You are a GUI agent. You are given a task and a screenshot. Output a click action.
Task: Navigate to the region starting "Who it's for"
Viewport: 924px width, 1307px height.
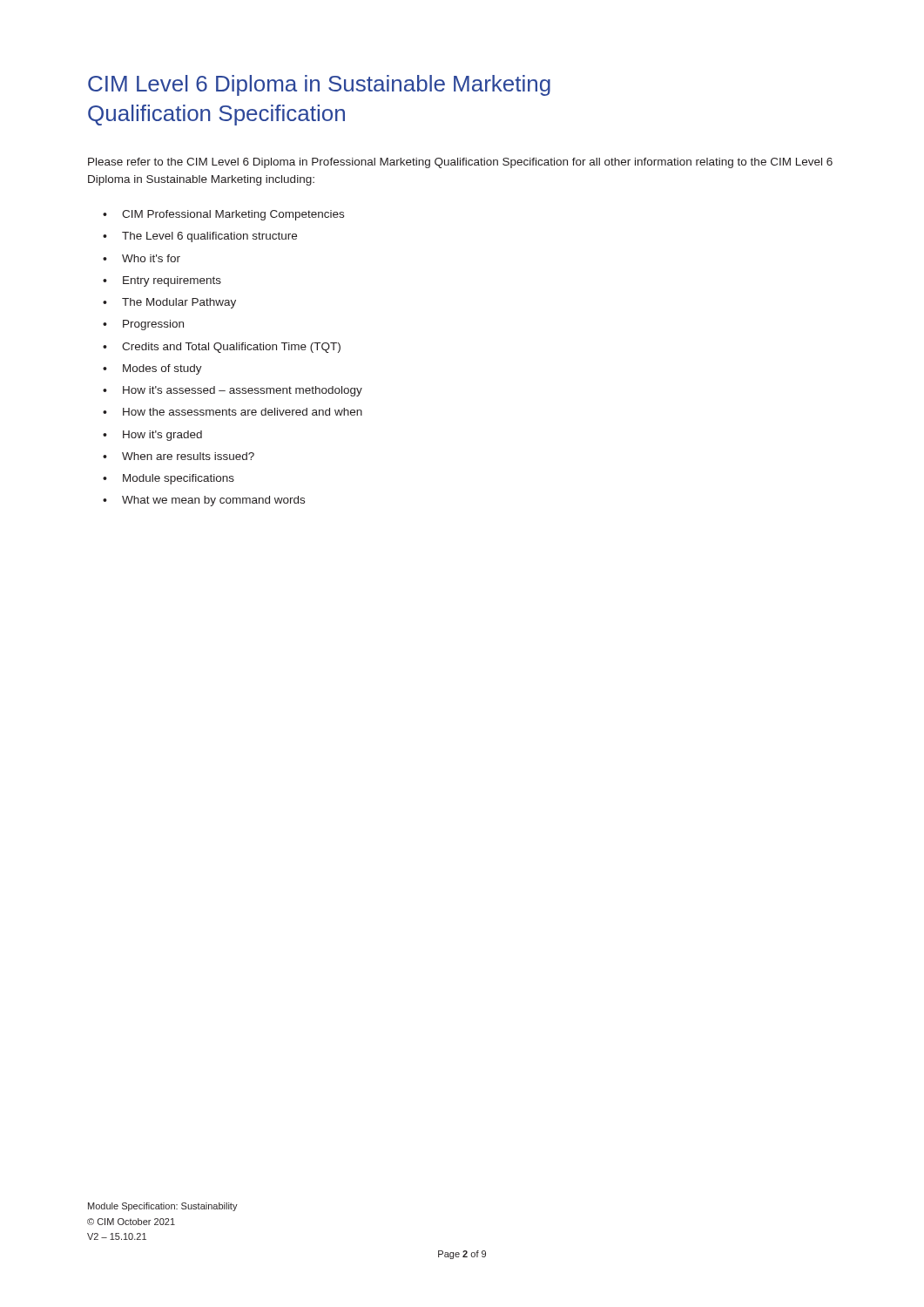click(151, 258)
